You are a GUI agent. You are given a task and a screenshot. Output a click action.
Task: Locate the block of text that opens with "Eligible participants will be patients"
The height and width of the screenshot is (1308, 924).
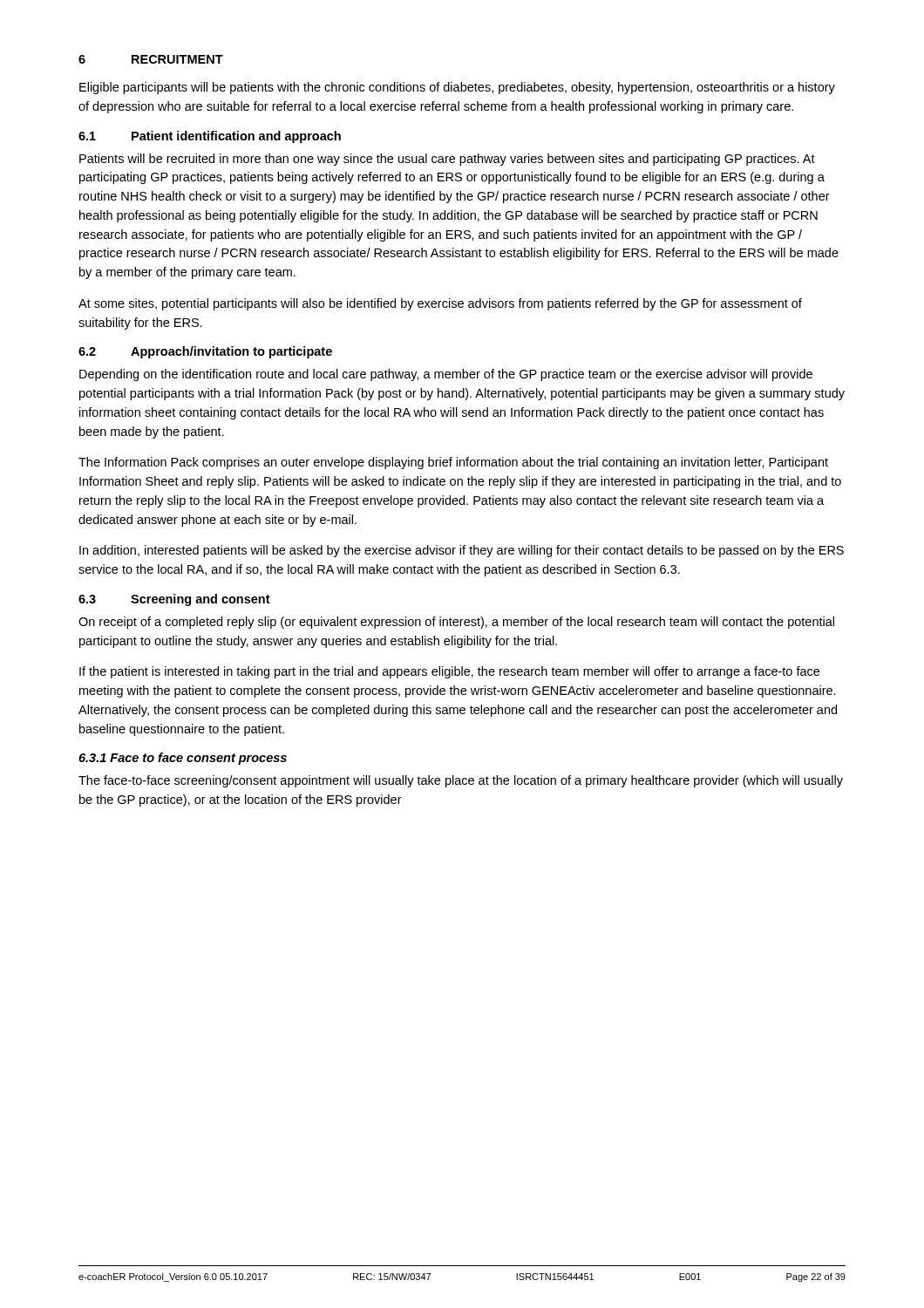pos(462,97)
